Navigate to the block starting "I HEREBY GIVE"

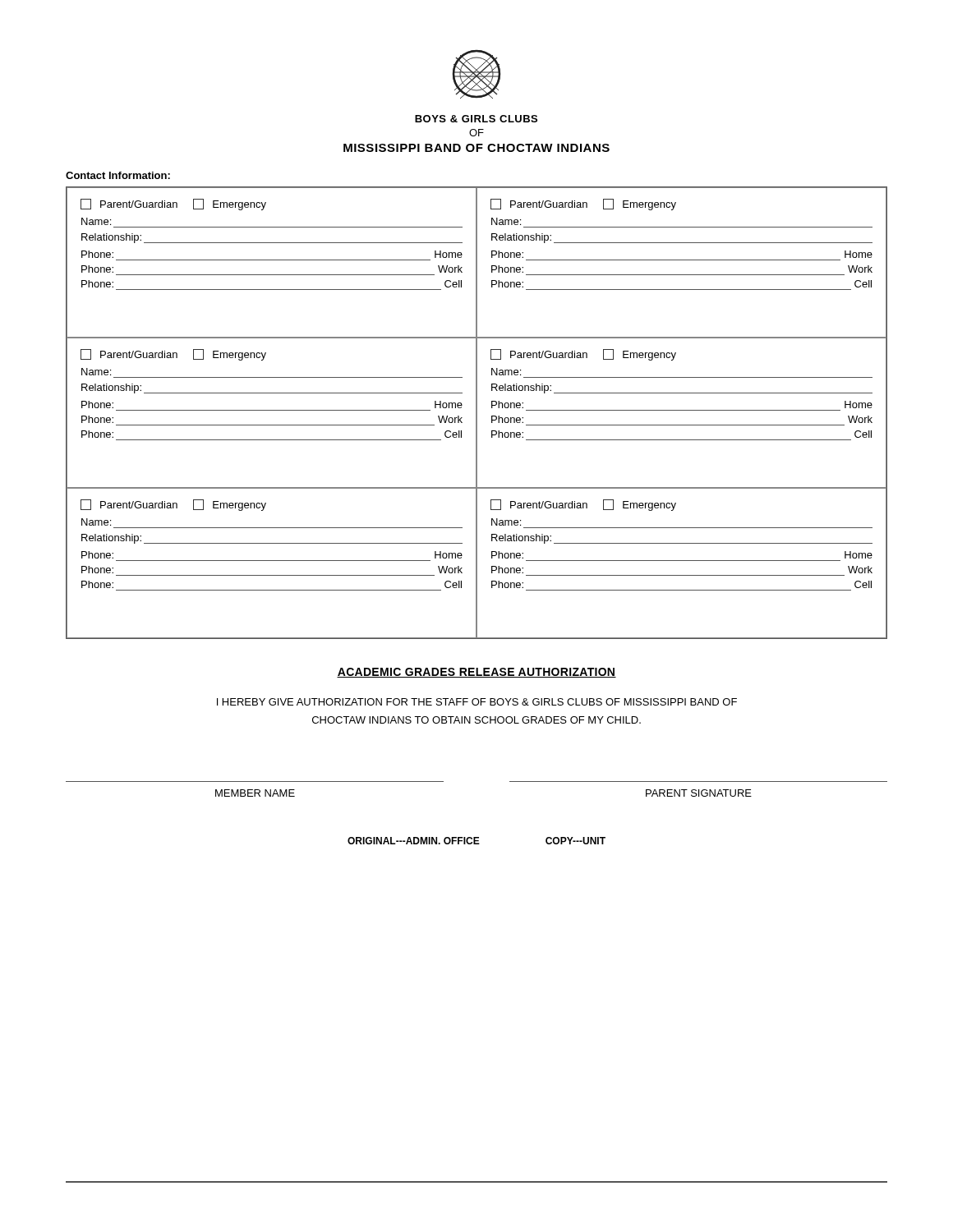[x=476, y=711]
